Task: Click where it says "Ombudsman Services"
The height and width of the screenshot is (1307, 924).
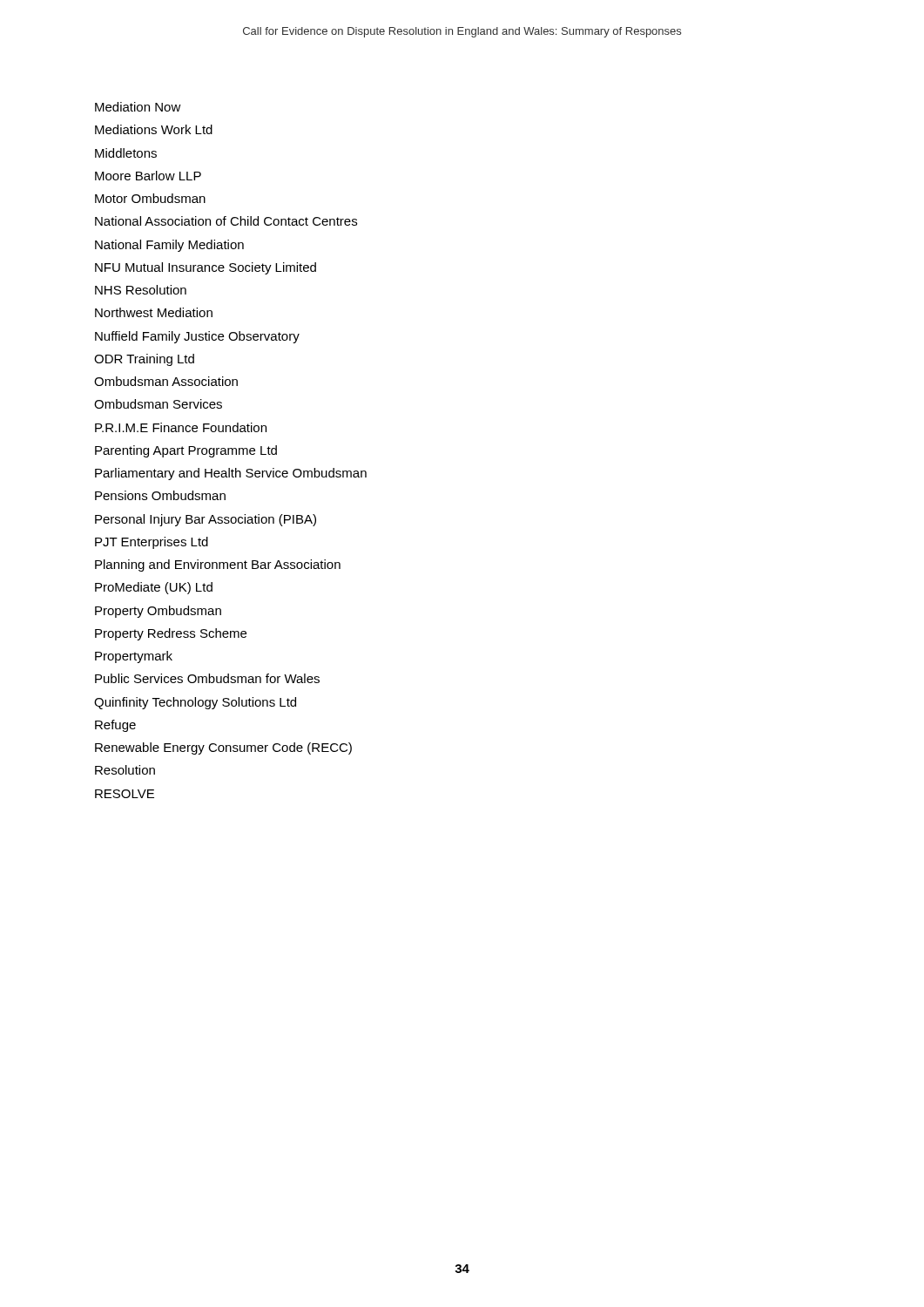Action: pos(158,404)
